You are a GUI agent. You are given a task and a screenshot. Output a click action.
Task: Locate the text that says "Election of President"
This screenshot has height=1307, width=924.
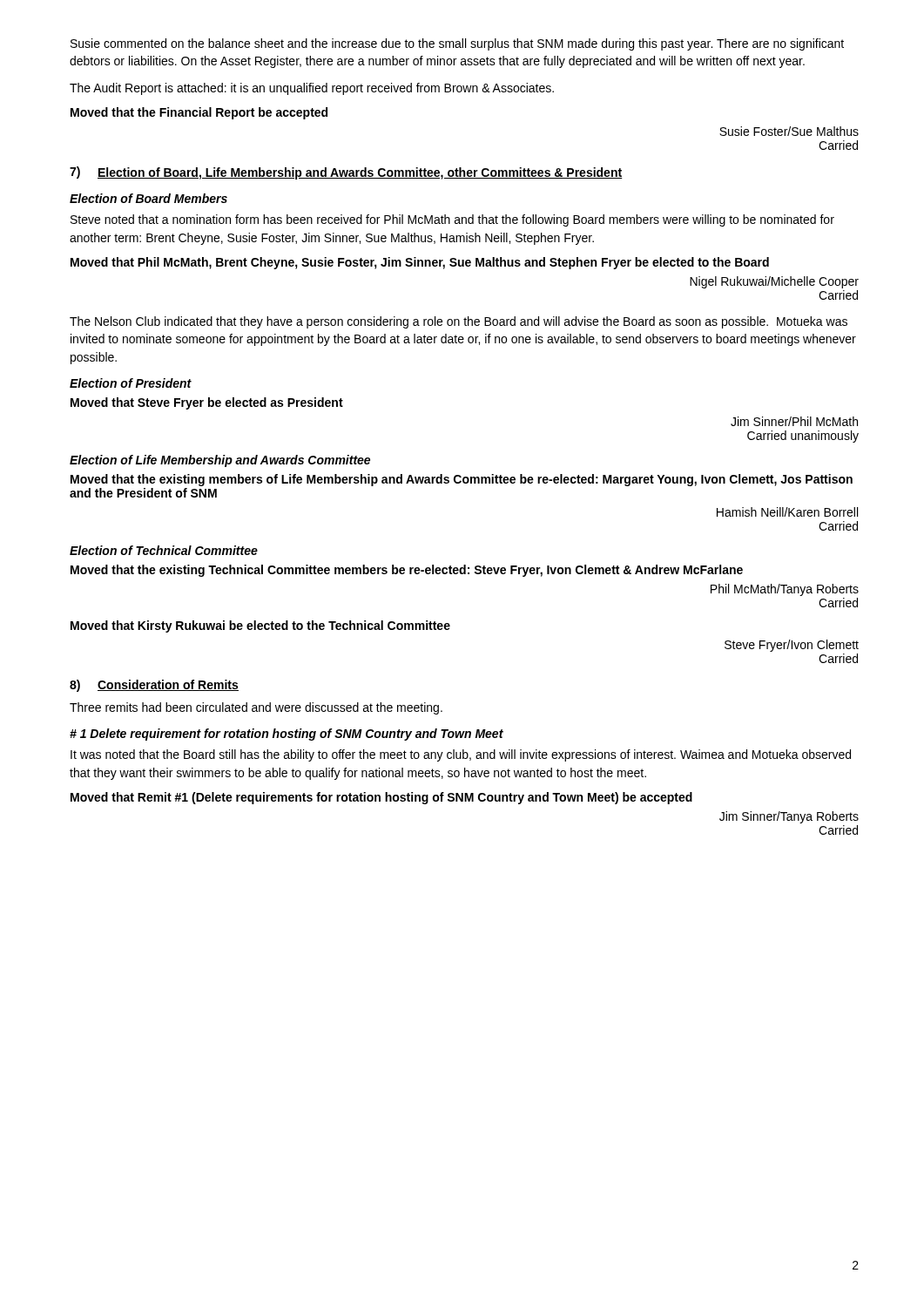click(130, 383)
